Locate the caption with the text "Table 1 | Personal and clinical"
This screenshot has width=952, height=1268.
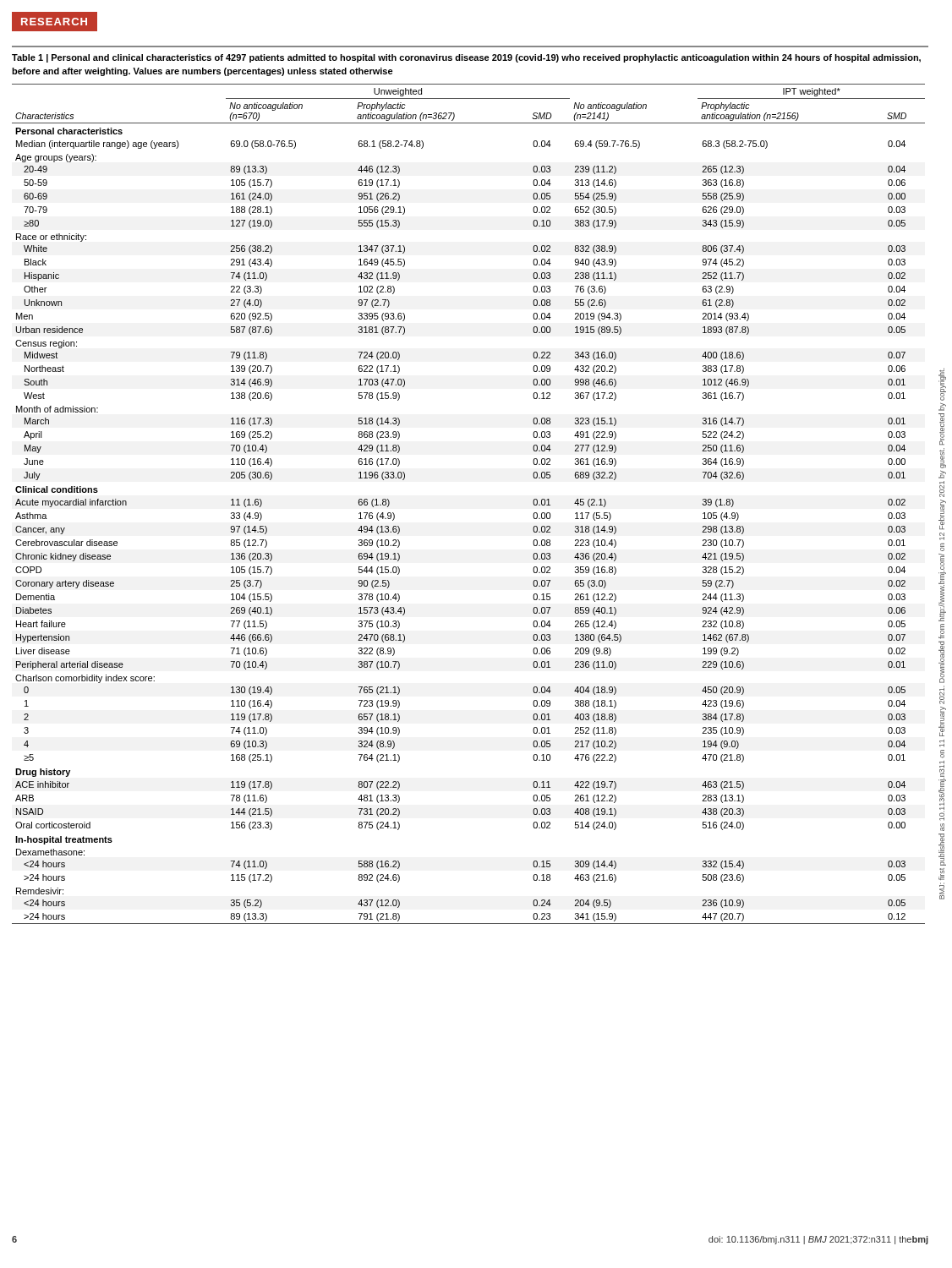pyautogui.click(x=467, y=64)
